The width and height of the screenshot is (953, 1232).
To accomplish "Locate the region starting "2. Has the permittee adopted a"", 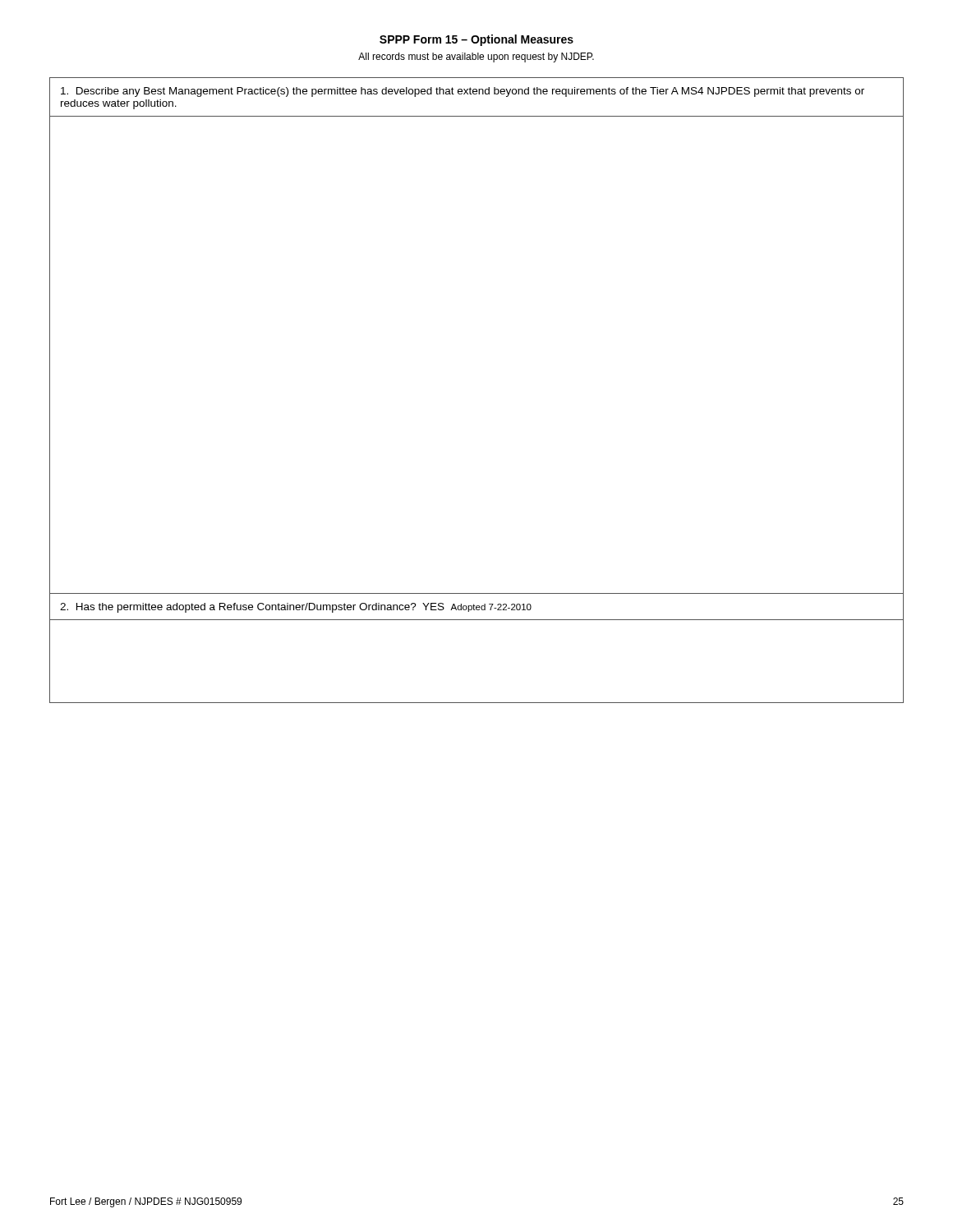I will click(x=296, y=607).
